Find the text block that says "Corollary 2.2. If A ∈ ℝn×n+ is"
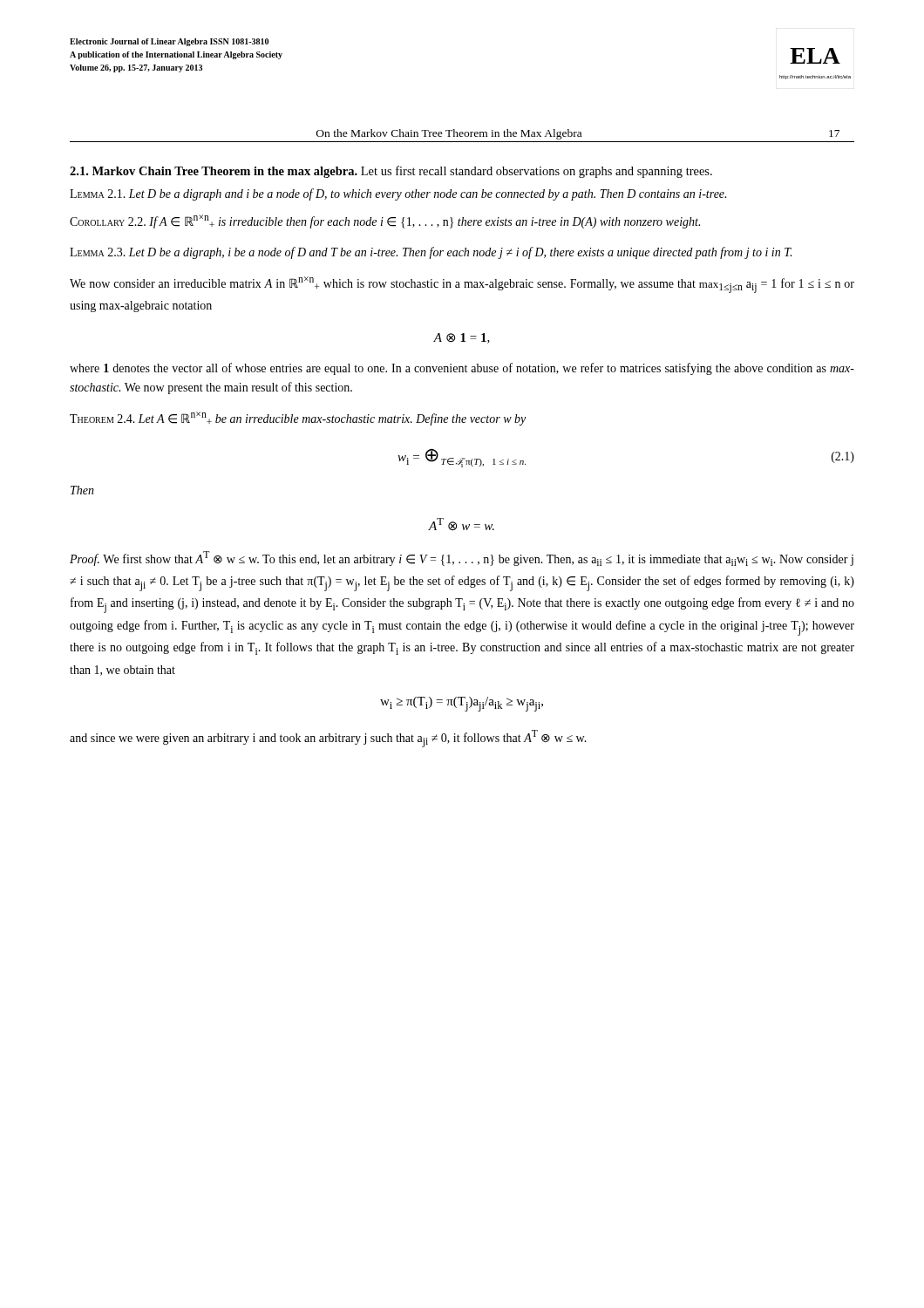Image resolution: width=924 pixels, height=1308 pixels. [385, 222]
